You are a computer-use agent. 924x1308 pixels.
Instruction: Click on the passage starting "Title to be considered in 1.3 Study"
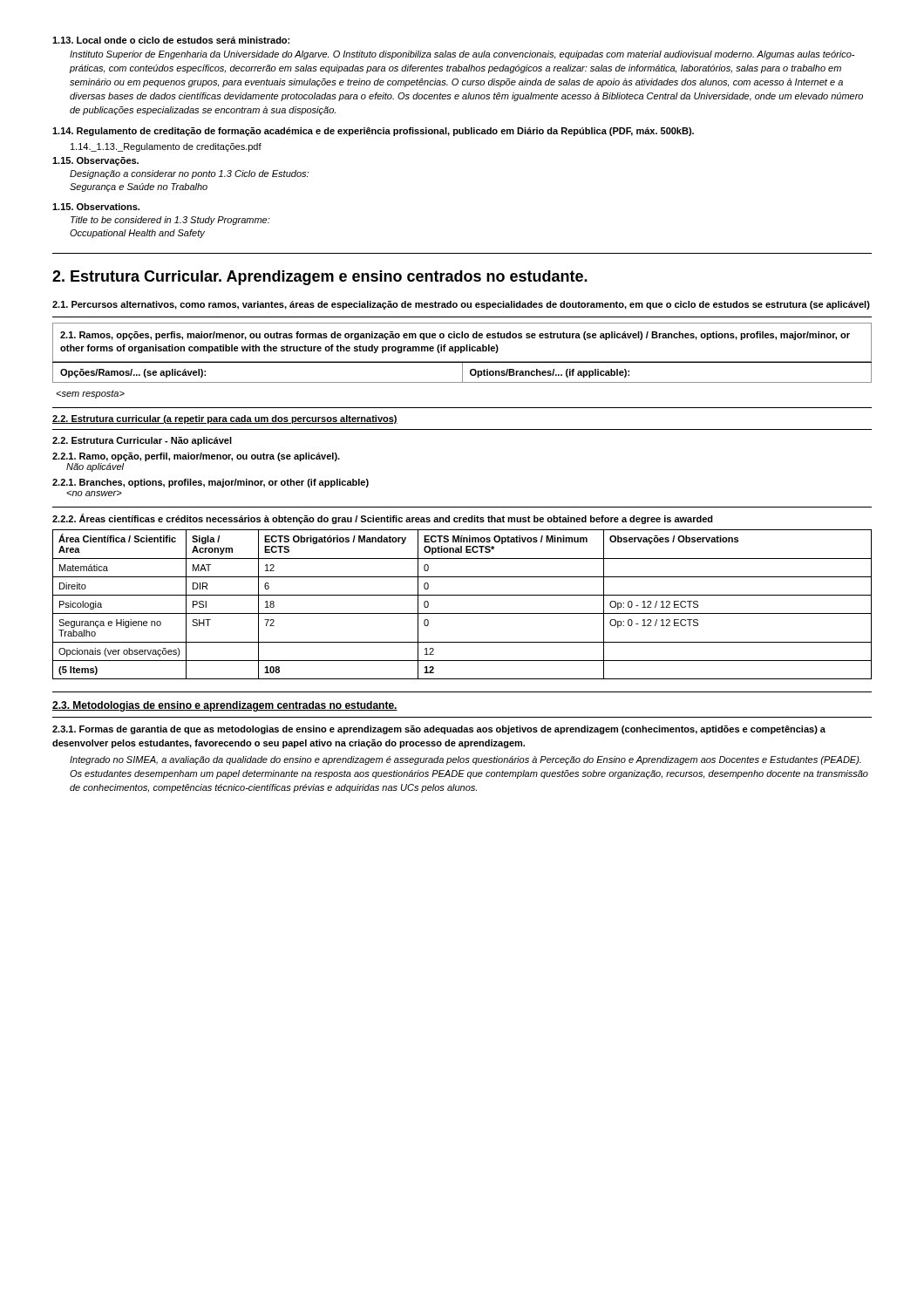[170, 226]
